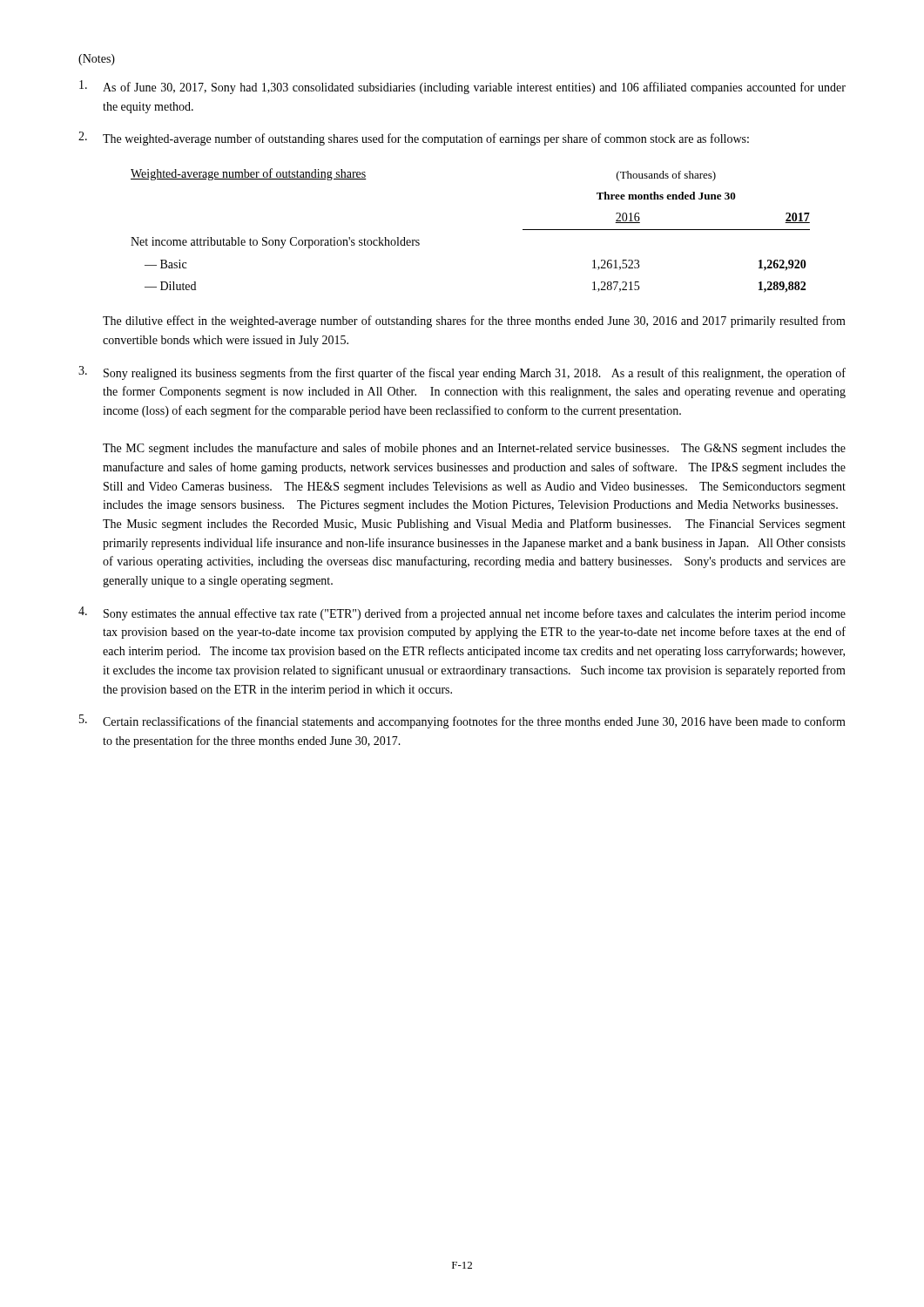924x1307 pixels.
Task: Select the table that reads "Weighted-average number of outstanding shares"
Action: tap(486, 231)
